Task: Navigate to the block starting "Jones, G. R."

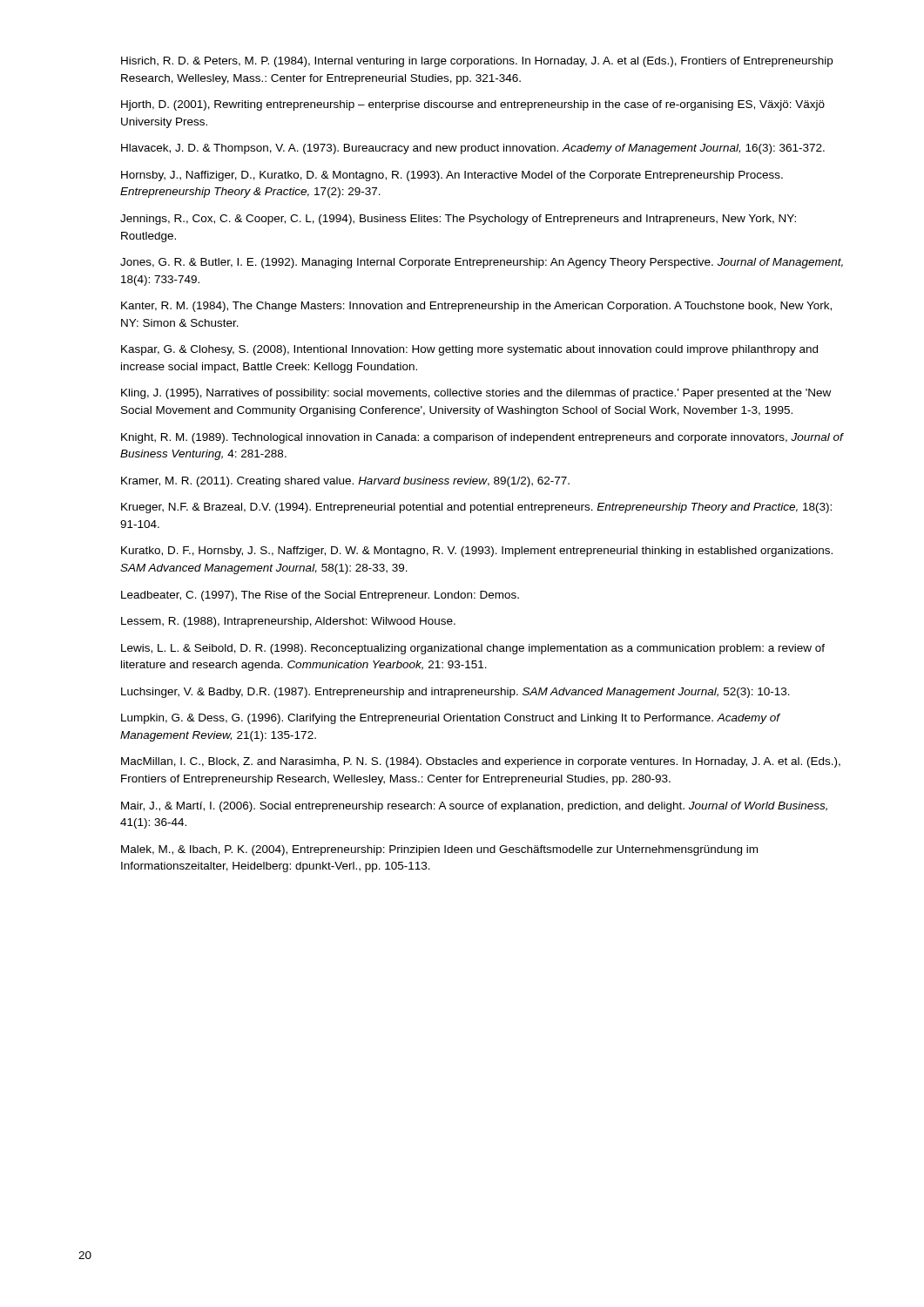Action: coord(462,271)
